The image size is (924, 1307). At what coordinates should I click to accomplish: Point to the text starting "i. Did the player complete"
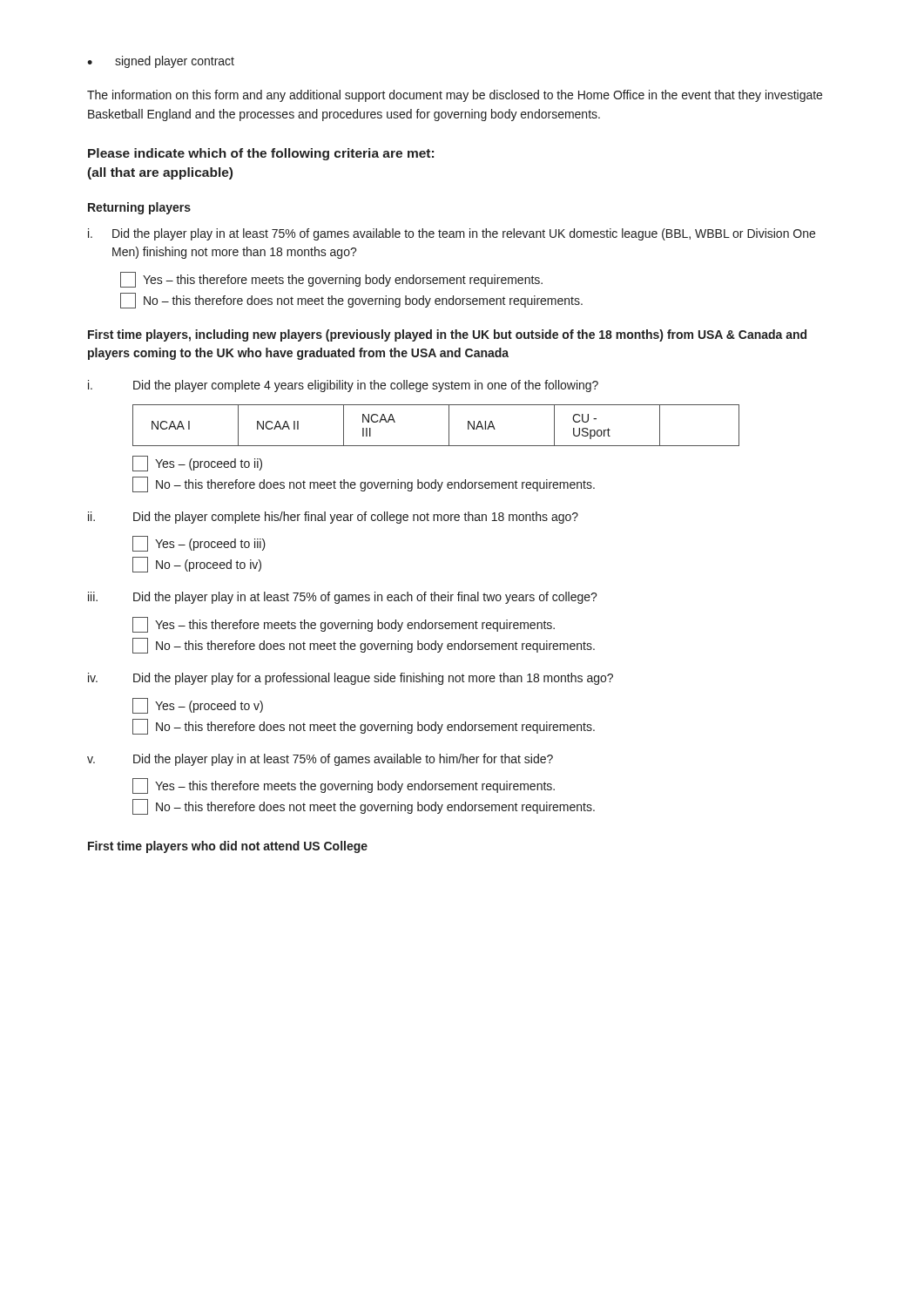[343, 386]
